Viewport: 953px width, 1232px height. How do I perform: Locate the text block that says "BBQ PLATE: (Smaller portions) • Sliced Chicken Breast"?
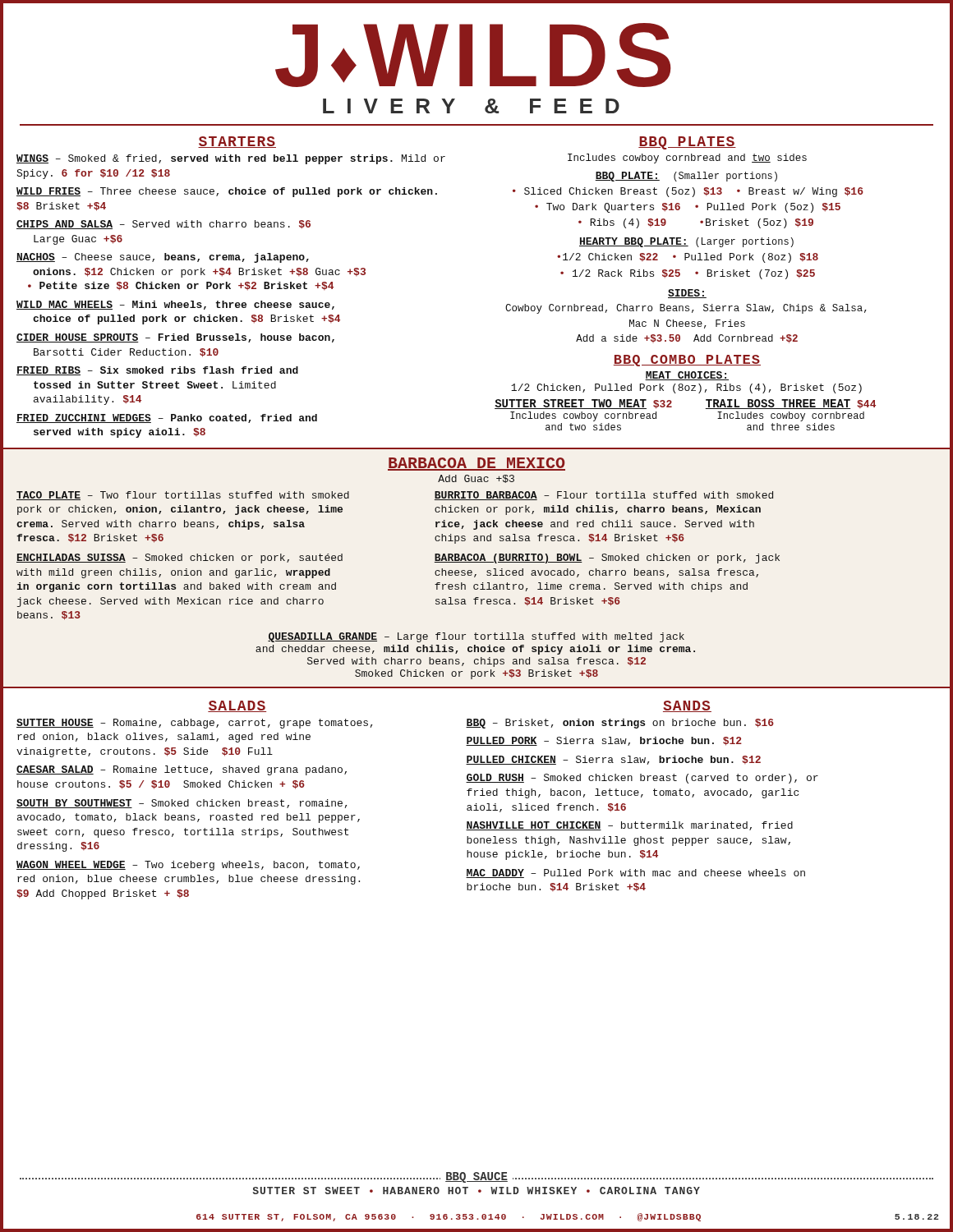click(687, 200)
